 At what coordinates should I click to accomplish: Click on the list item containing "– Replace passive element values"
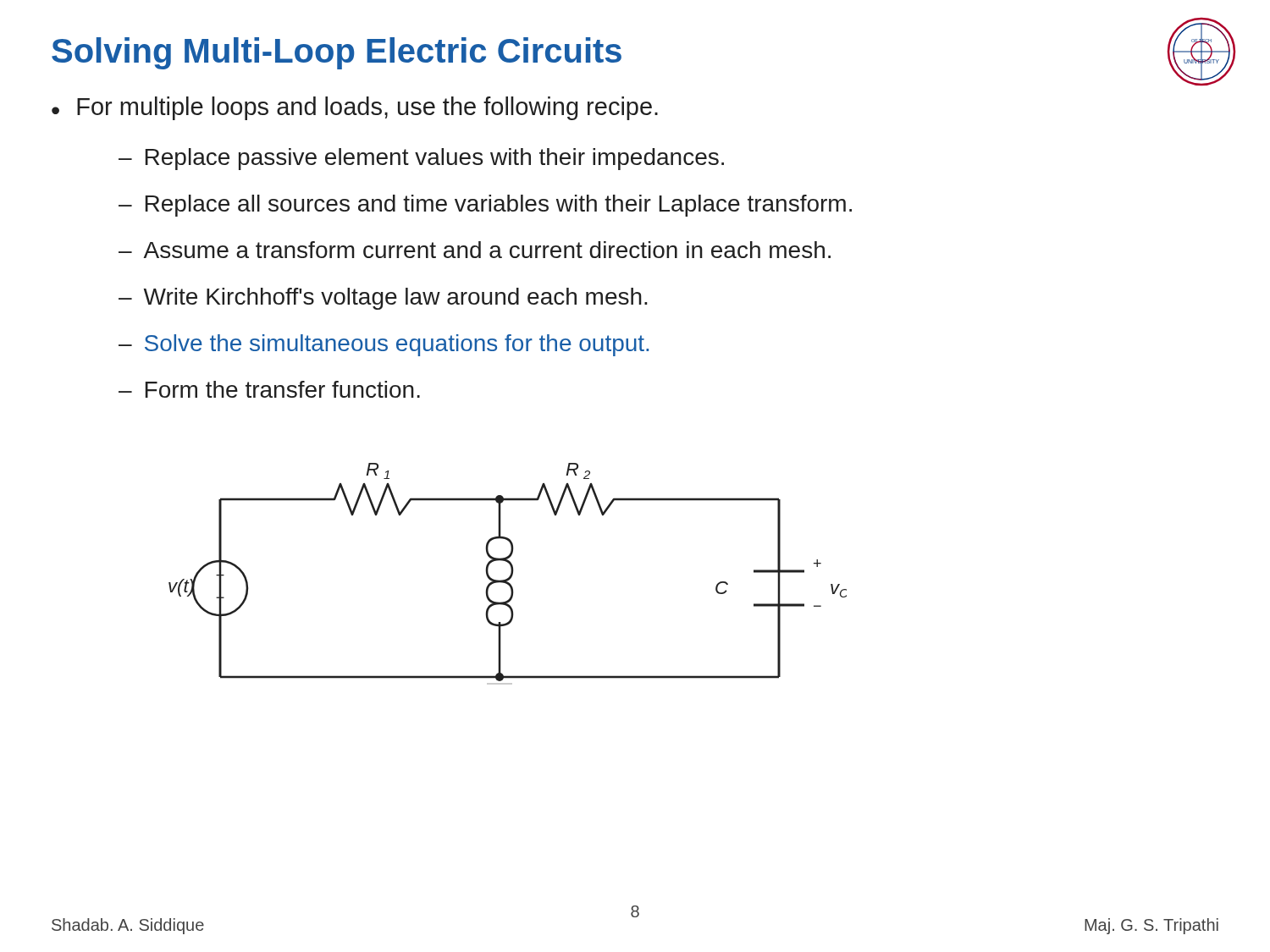click(422, 157)
